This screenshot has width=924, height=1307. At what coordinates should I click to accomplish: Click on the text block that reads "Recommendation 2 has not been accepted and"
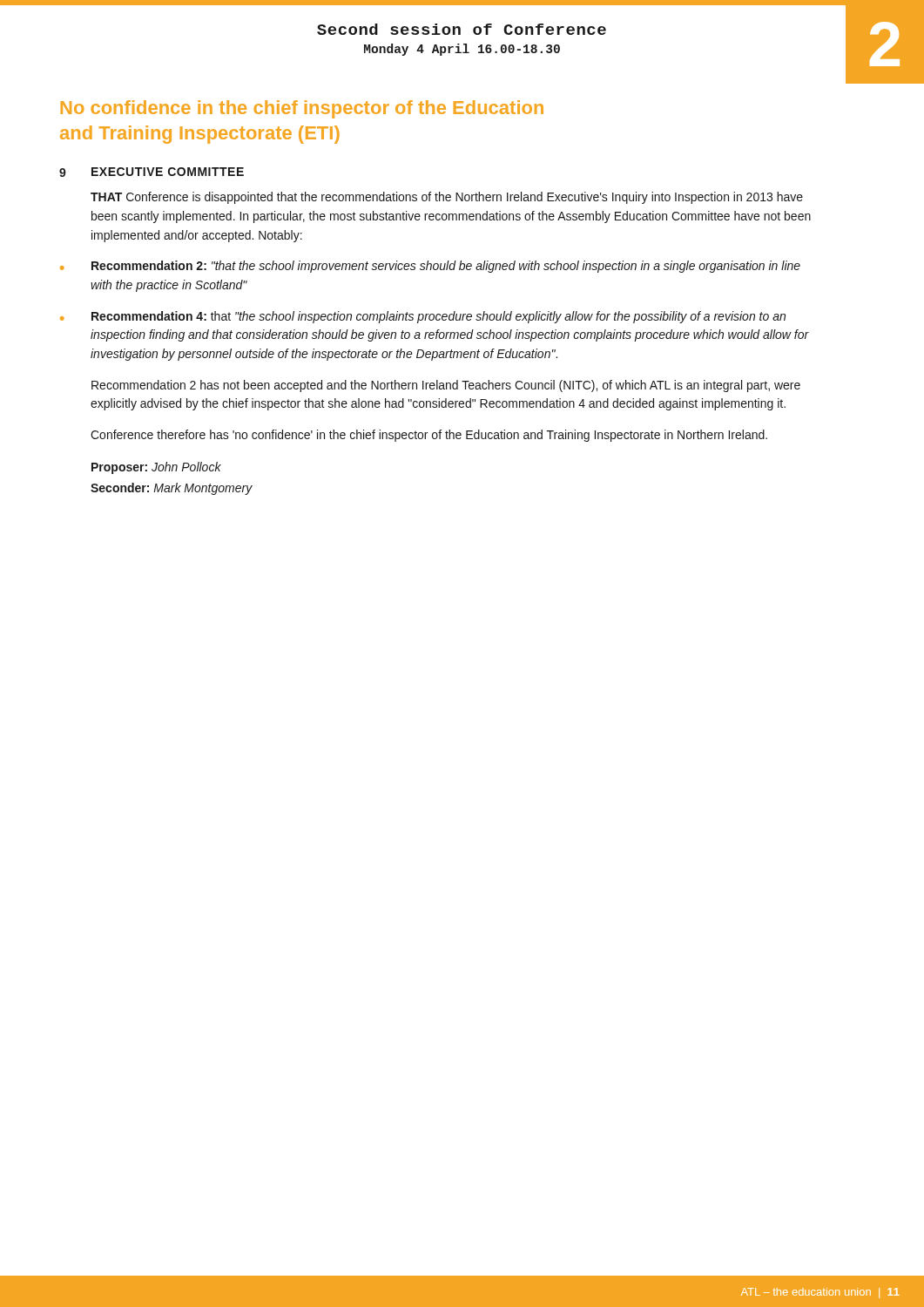[446, 394]
